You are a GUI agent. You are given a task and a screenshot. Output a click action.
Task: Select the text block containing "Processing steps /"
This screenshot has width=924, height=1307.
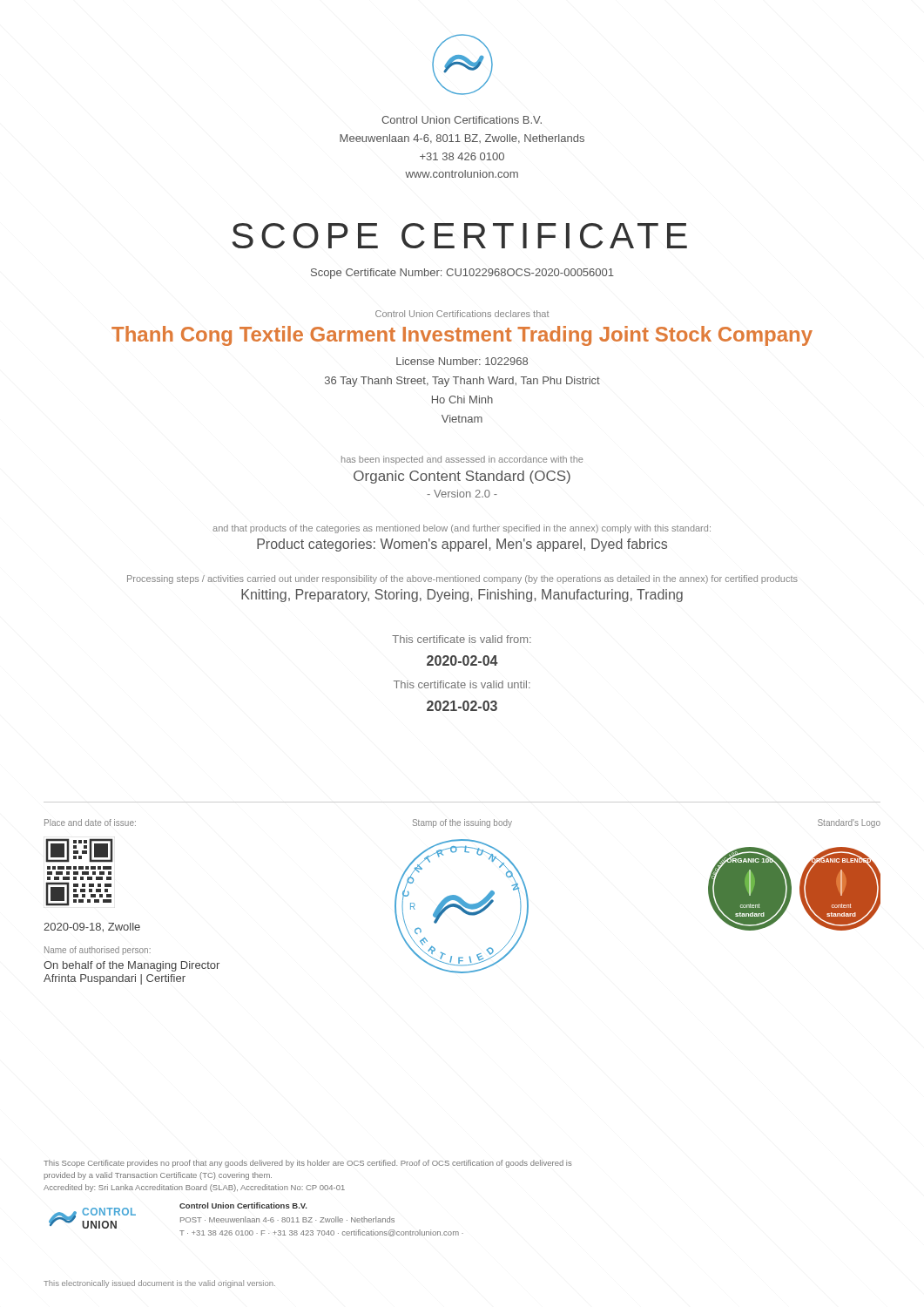[x=462, y=578]
